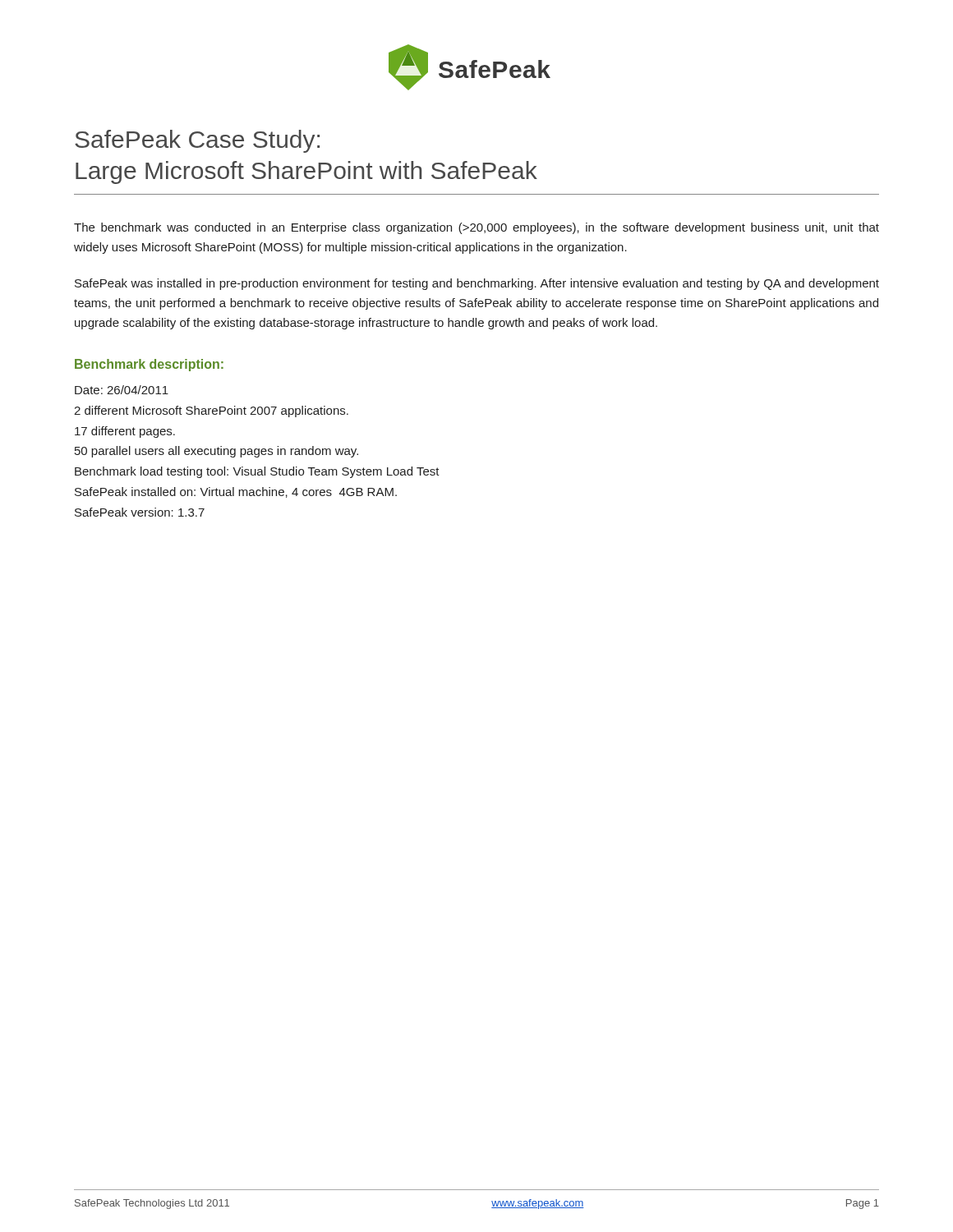
Task: Select the list item that reads "2 different Microsoft SharePoint 2007 applications."
Action: click(x=212, y=410)
